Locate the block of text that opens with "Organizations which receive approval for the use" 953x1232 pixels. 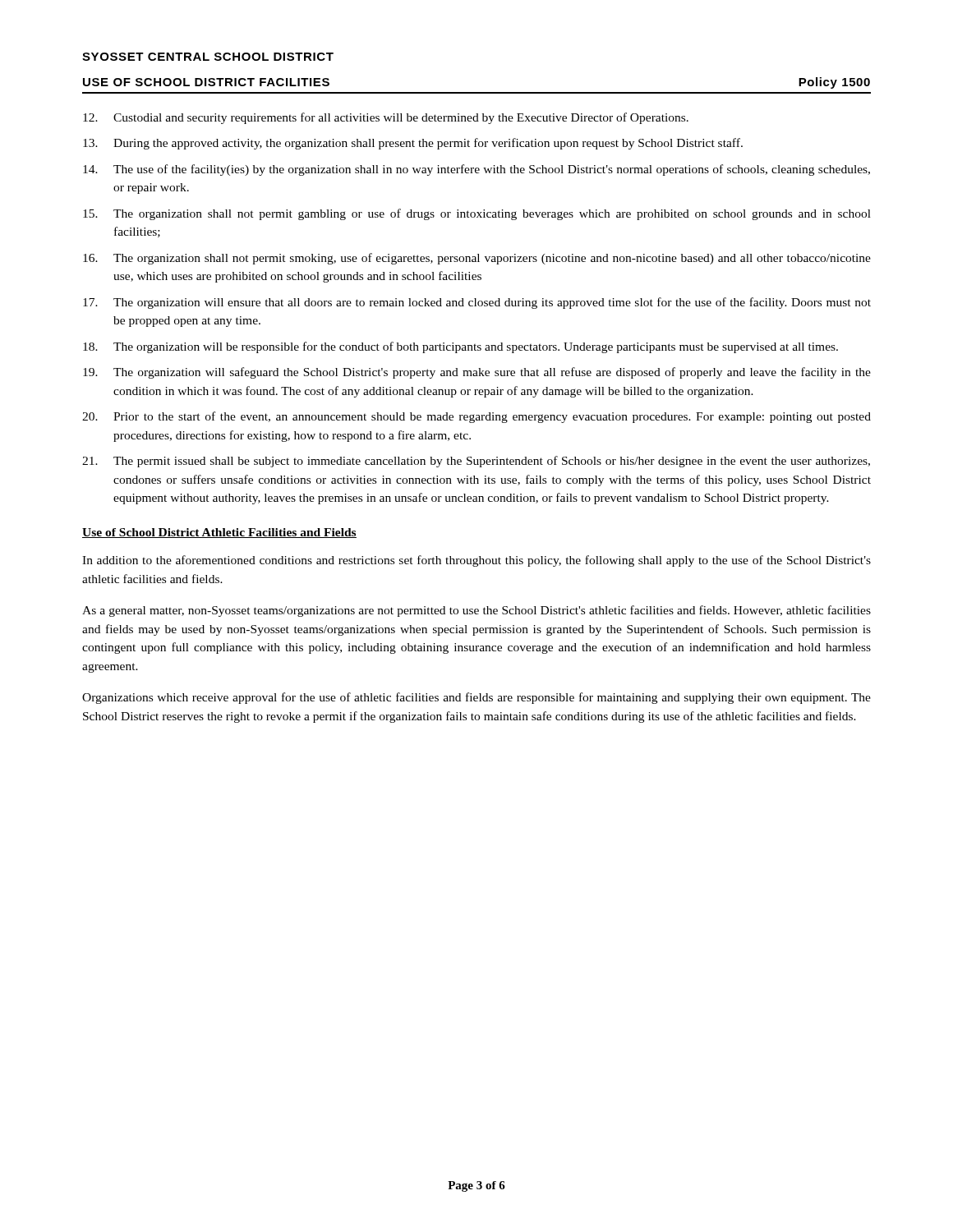point(476,706)
